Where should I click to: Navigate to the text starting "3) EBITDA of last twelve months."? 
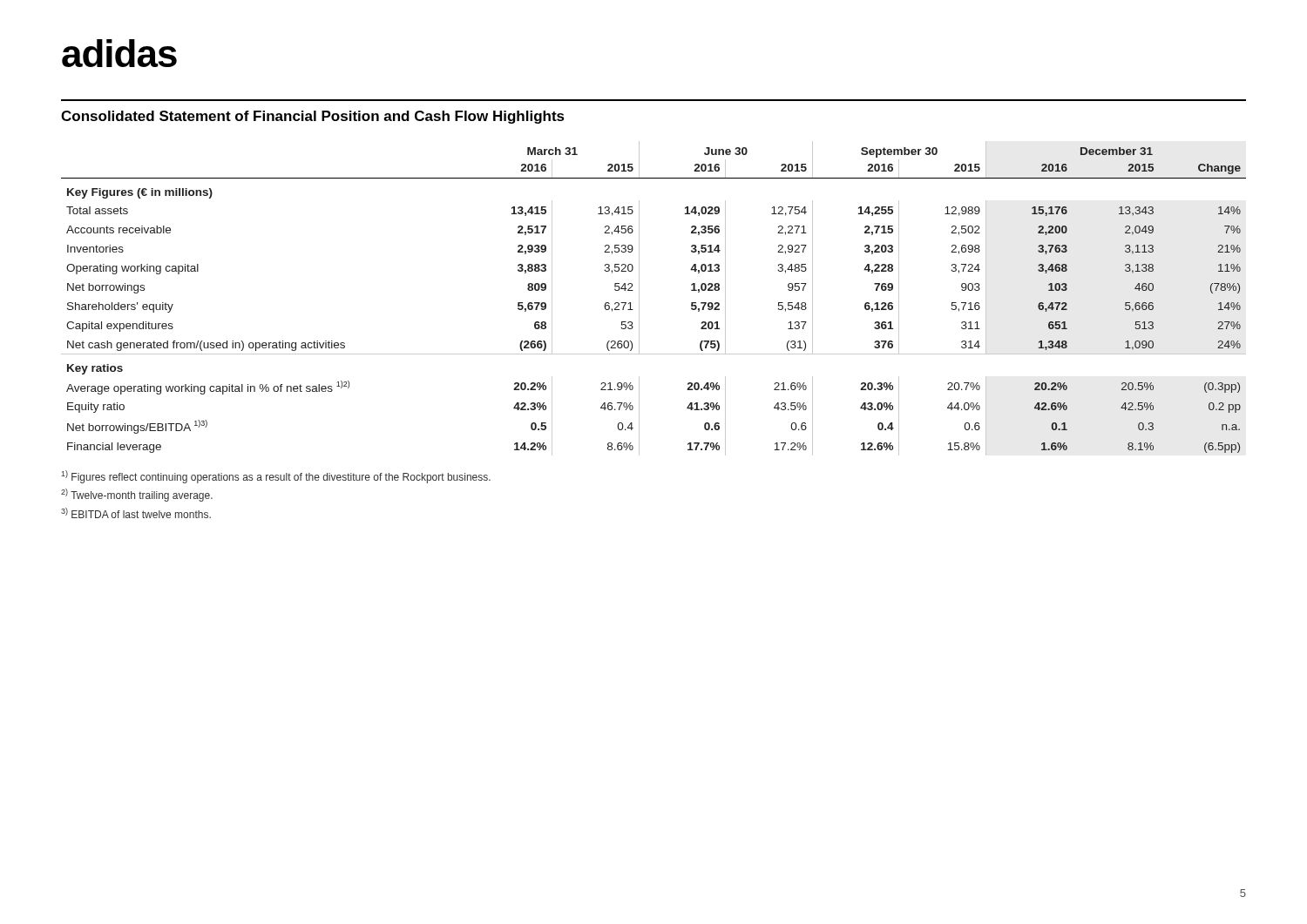[136, 514]
